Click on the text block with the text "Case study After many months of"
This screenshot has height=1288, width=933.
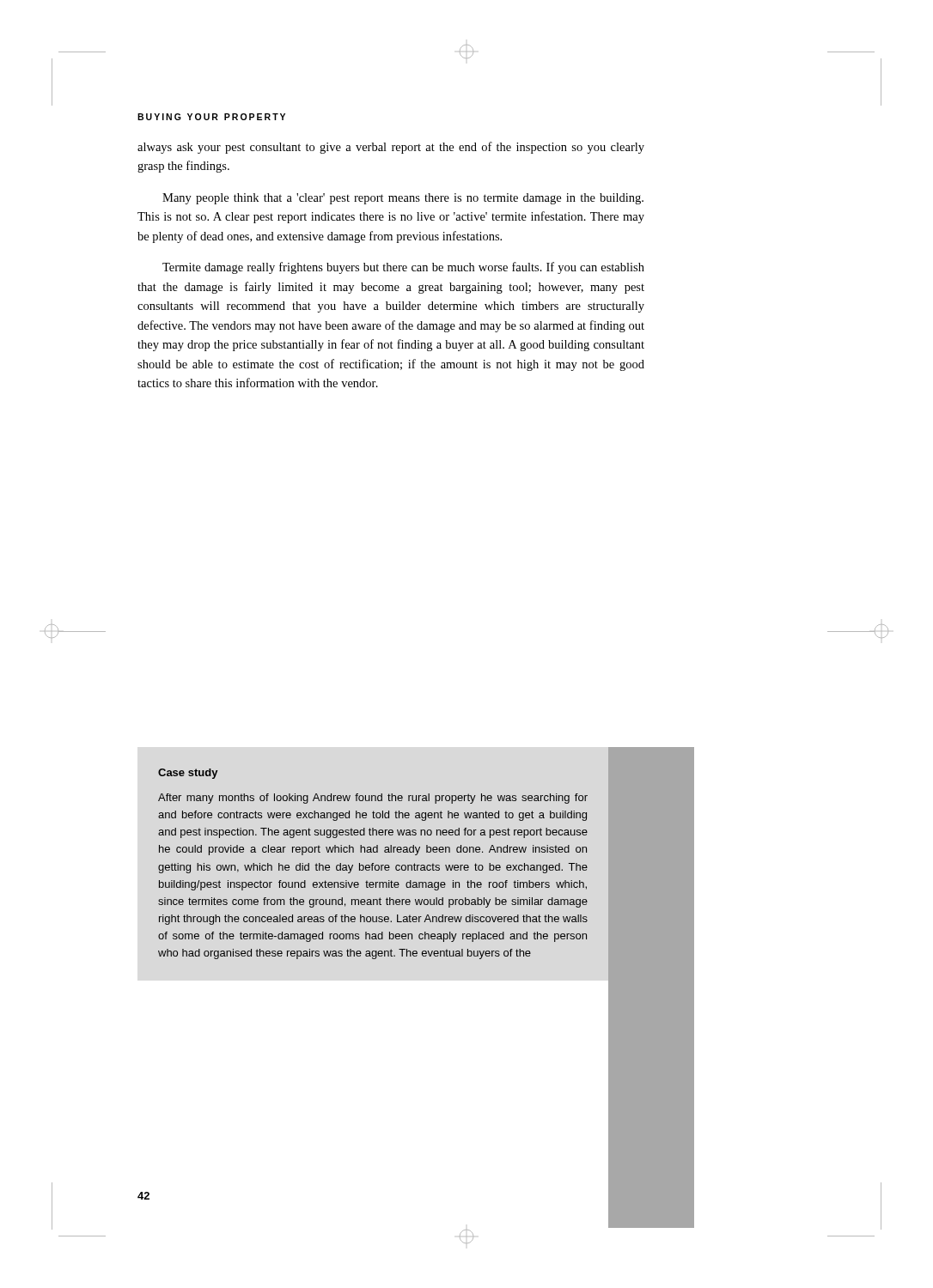373,864
